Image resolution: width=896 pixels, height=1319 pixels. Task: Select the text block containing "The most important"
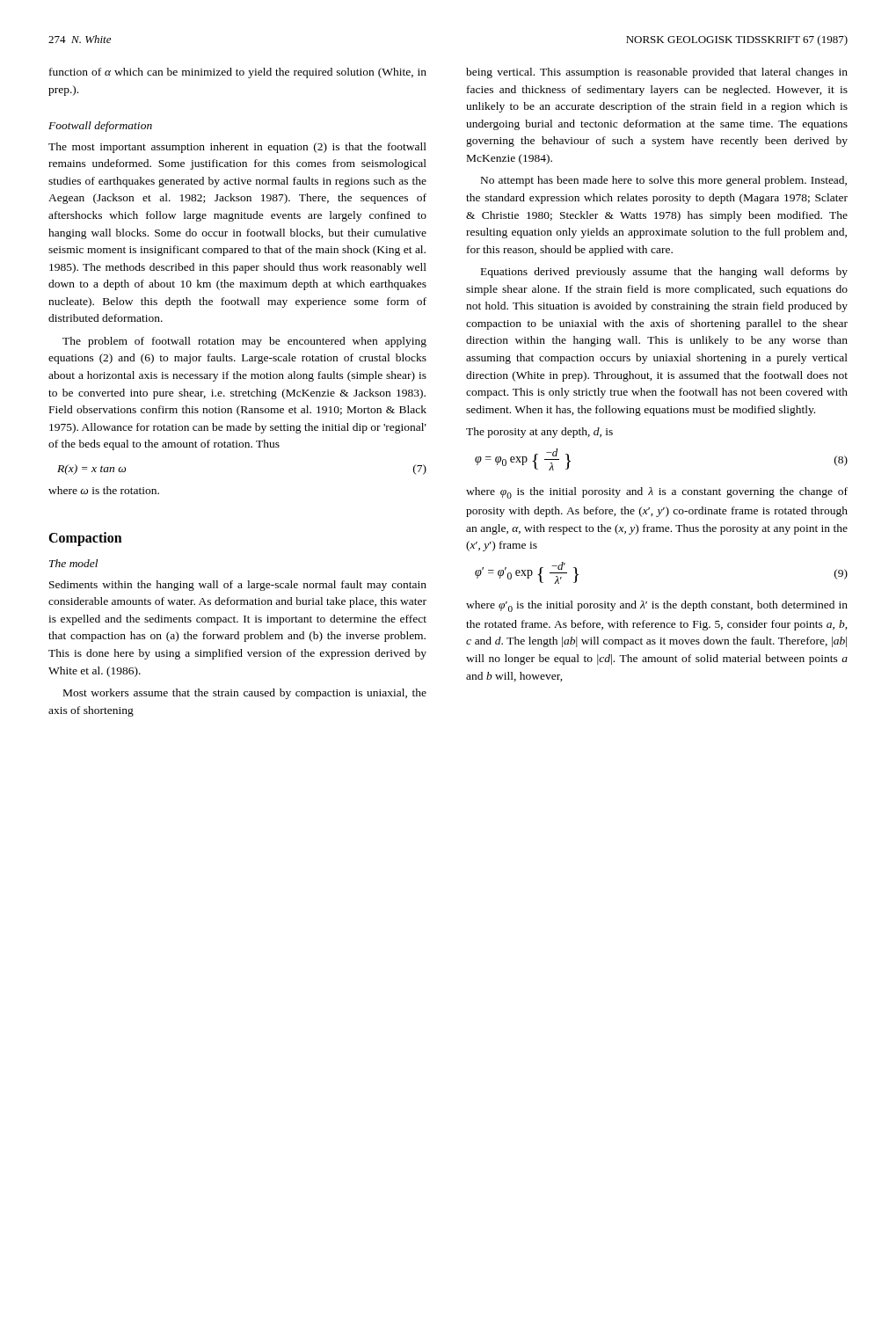pos(237,232)
